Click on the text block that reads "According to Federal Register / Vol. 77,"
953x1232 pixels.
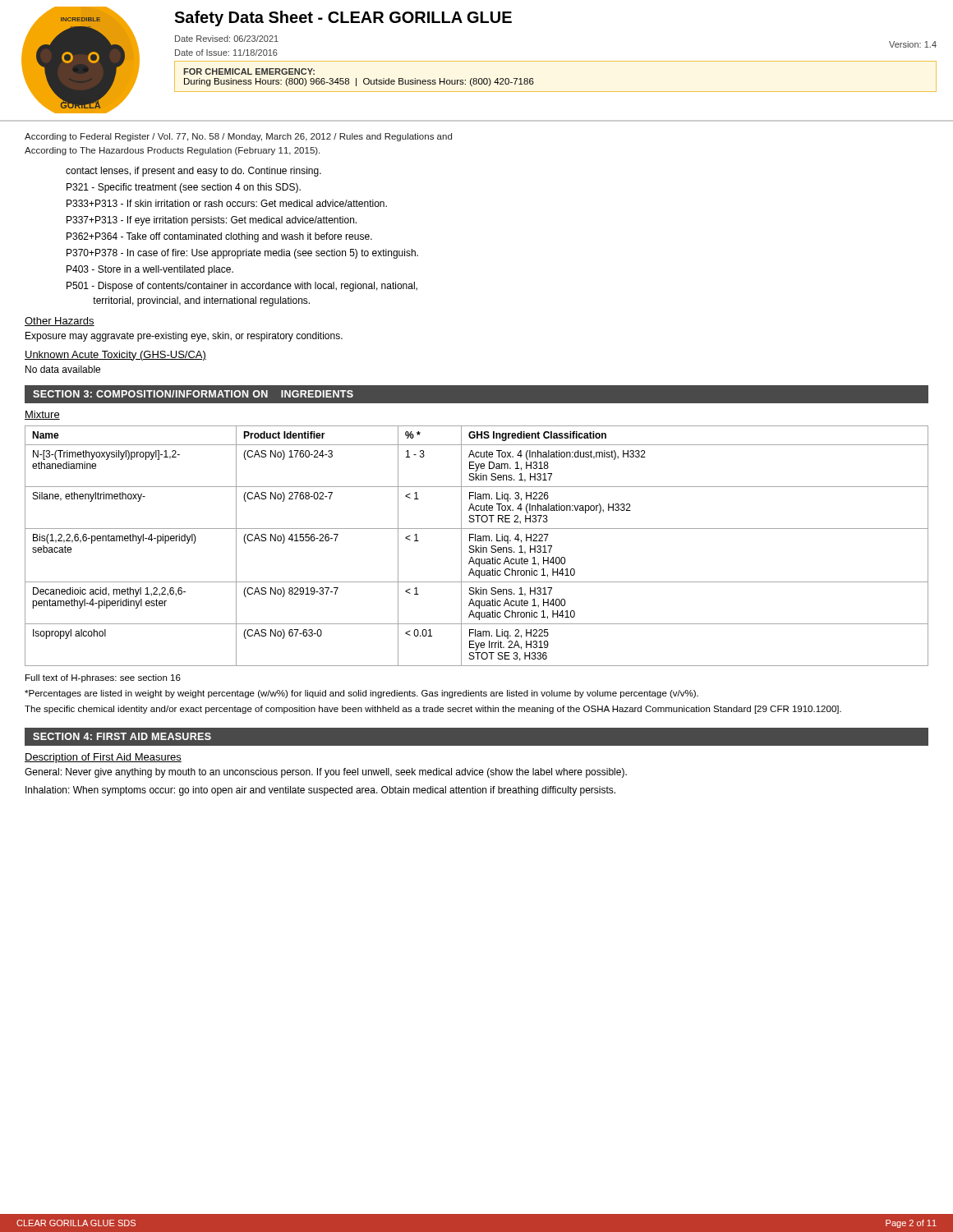point(239,143)
